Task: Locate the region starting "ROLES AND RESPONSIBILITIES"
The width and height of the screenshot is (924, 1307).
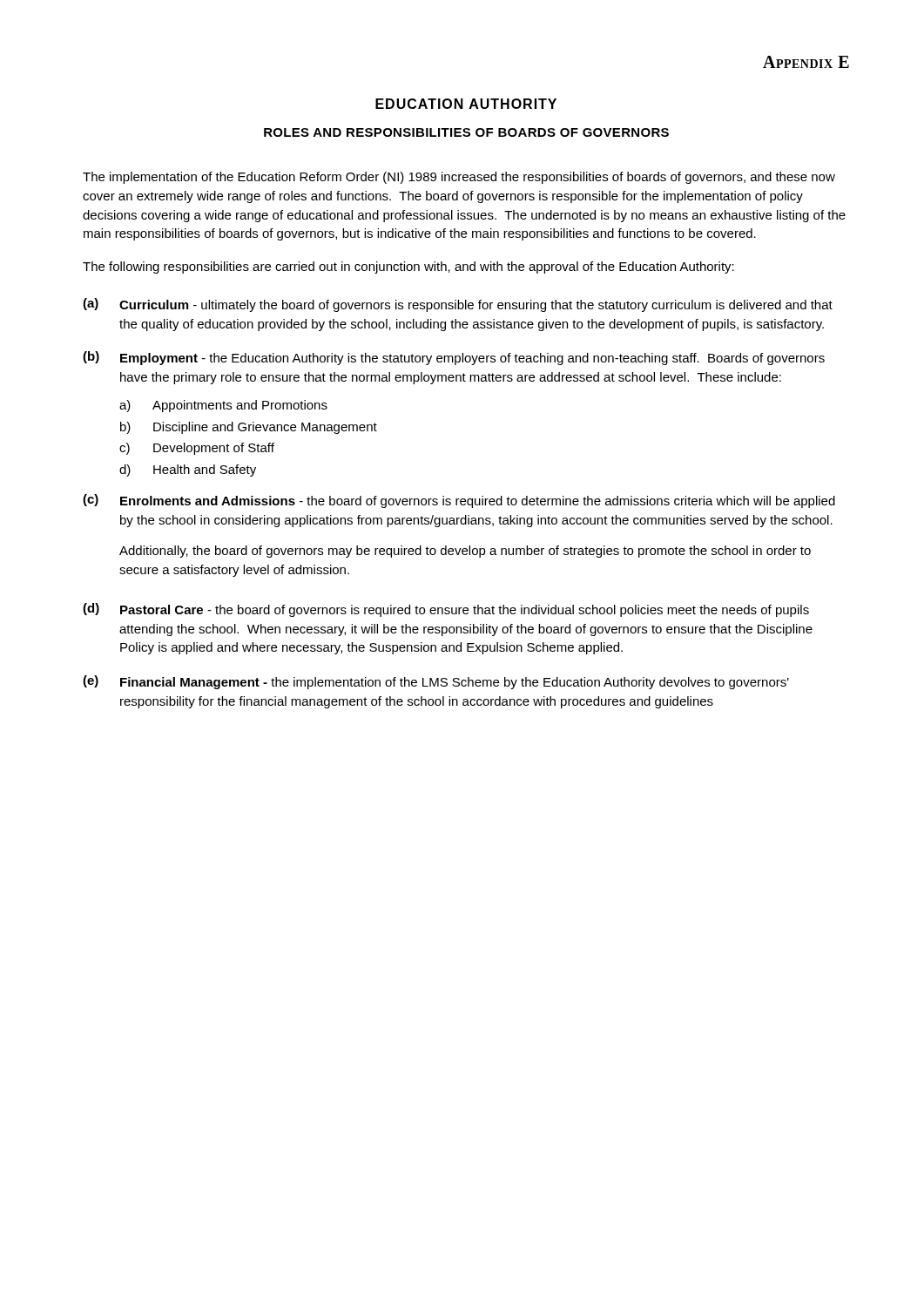Action: 466,132
